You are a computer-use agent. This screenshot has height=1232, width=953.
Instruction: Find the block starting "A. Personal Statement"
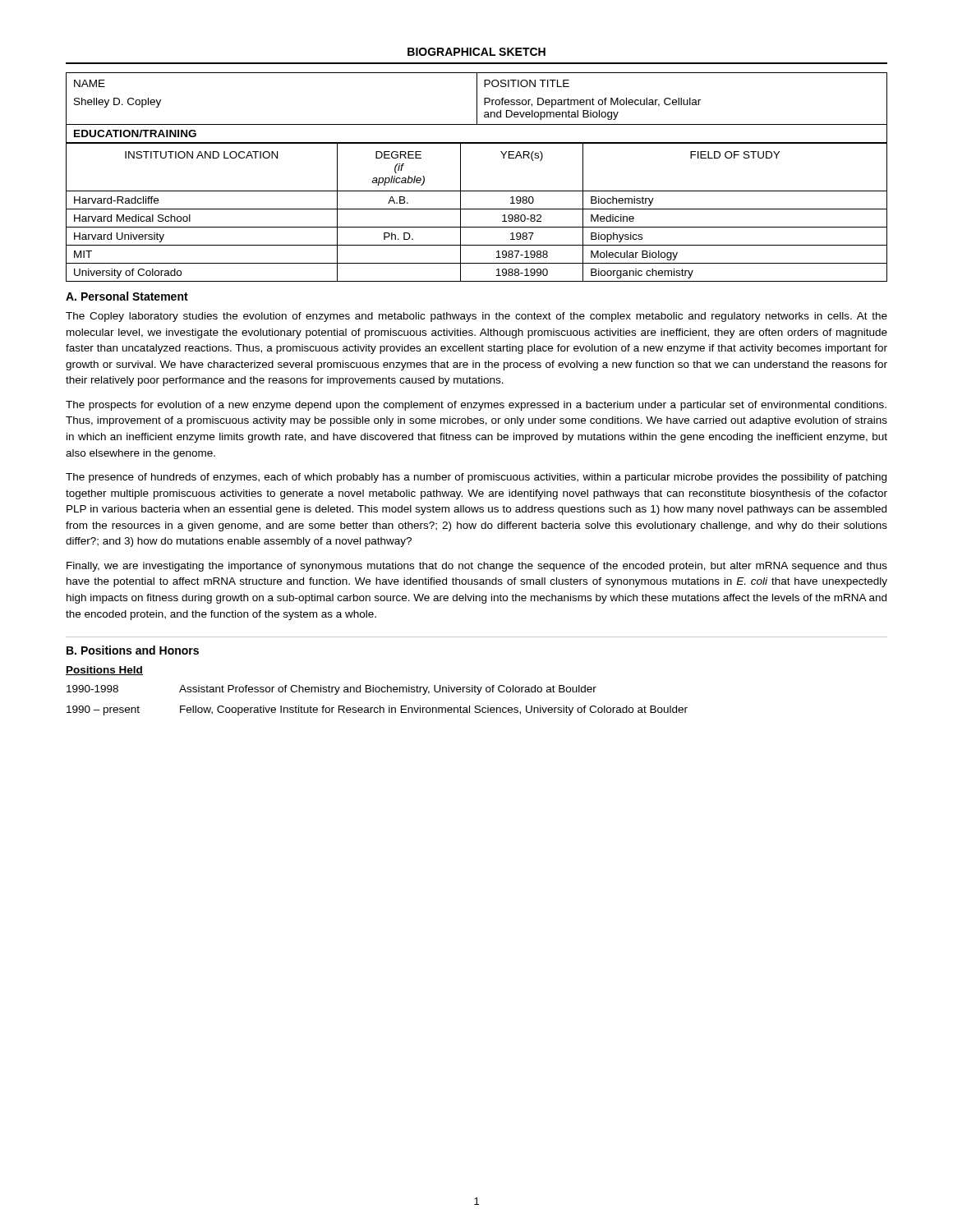(x=127, y=296)
